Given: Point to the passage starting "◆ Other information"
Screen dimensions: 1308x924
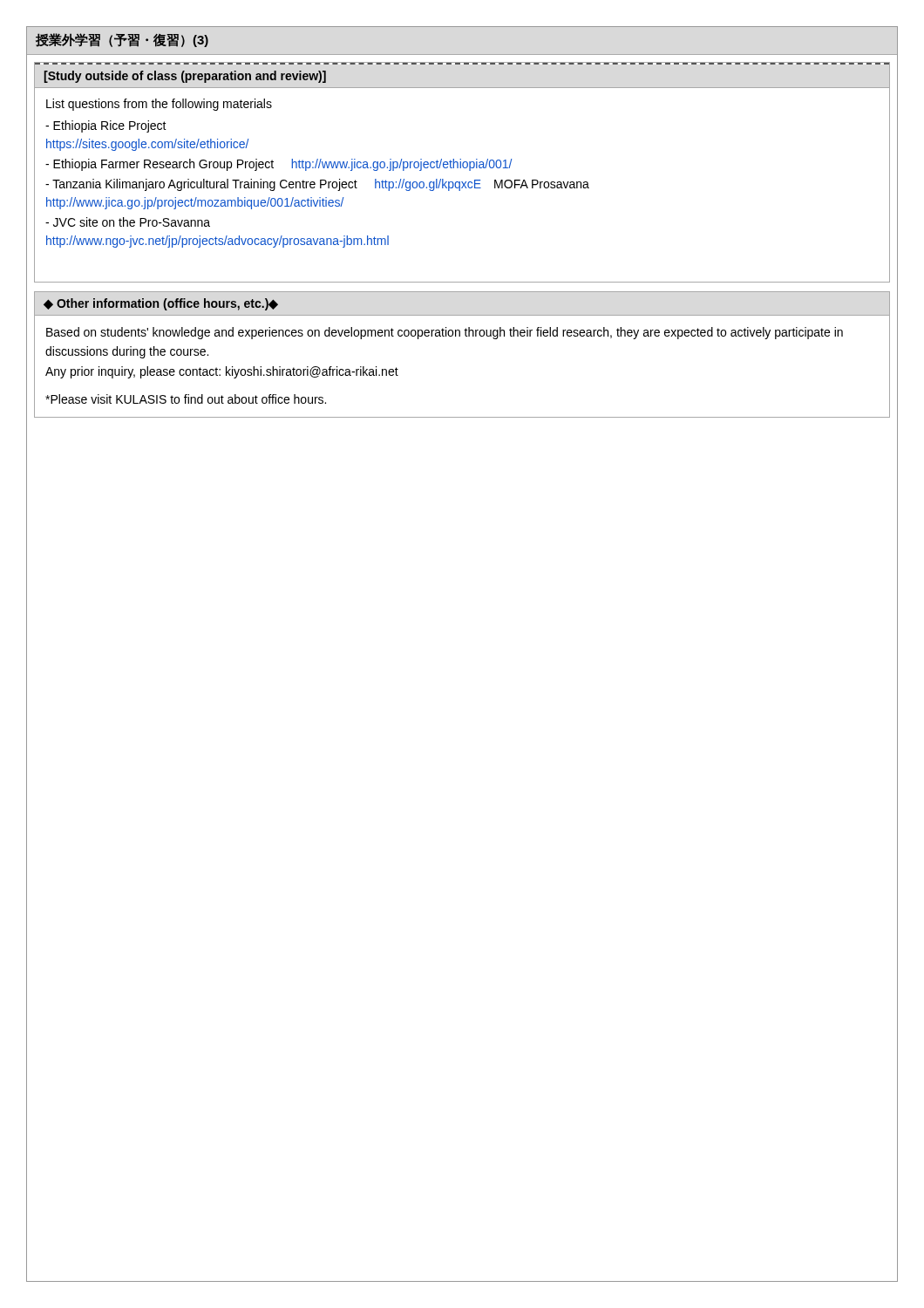Looking at the screenshot, I should (161, 303).
